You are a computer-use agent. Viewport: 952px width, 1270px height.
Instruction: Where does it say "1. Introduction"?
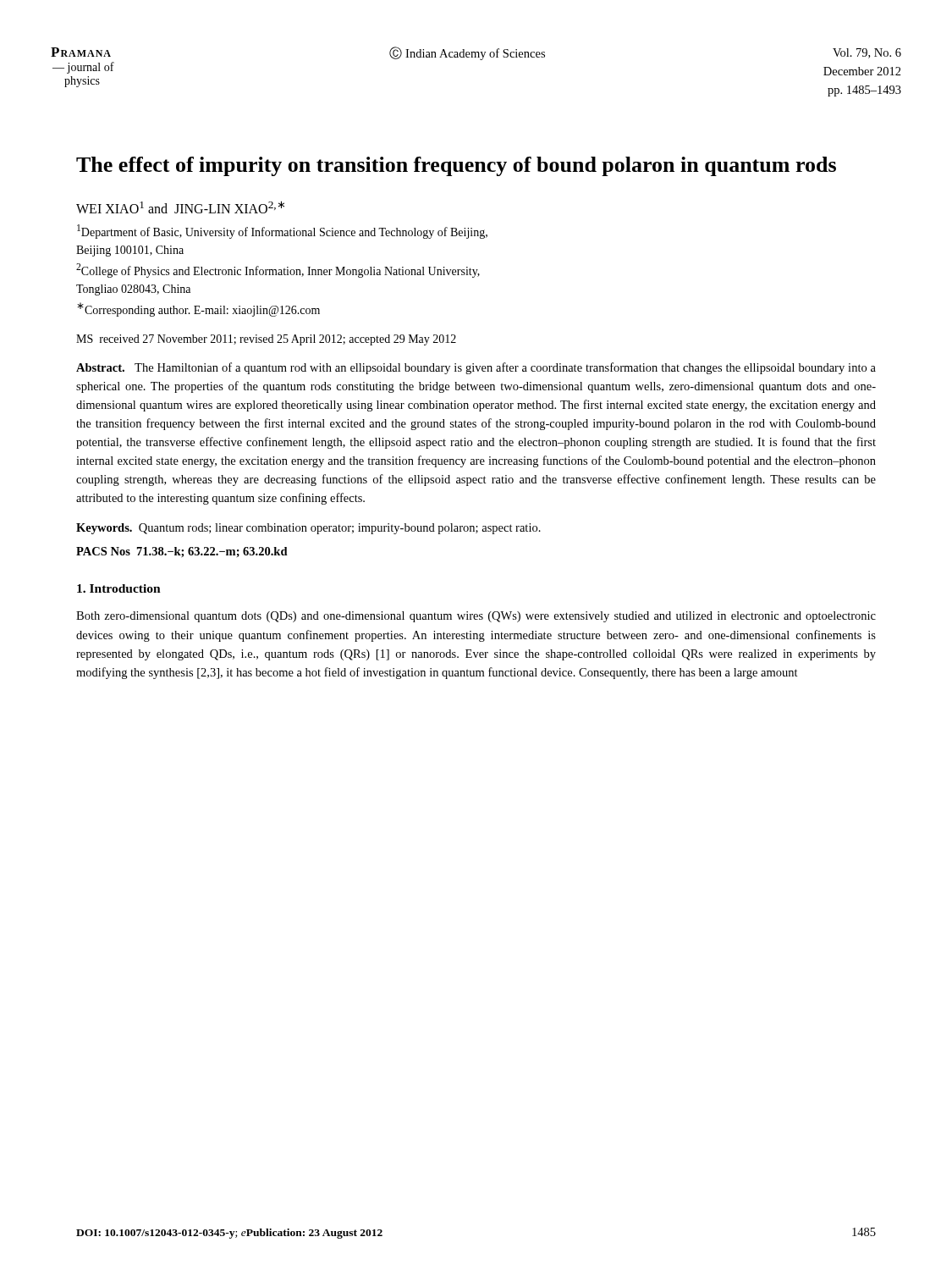coord(118,588)
